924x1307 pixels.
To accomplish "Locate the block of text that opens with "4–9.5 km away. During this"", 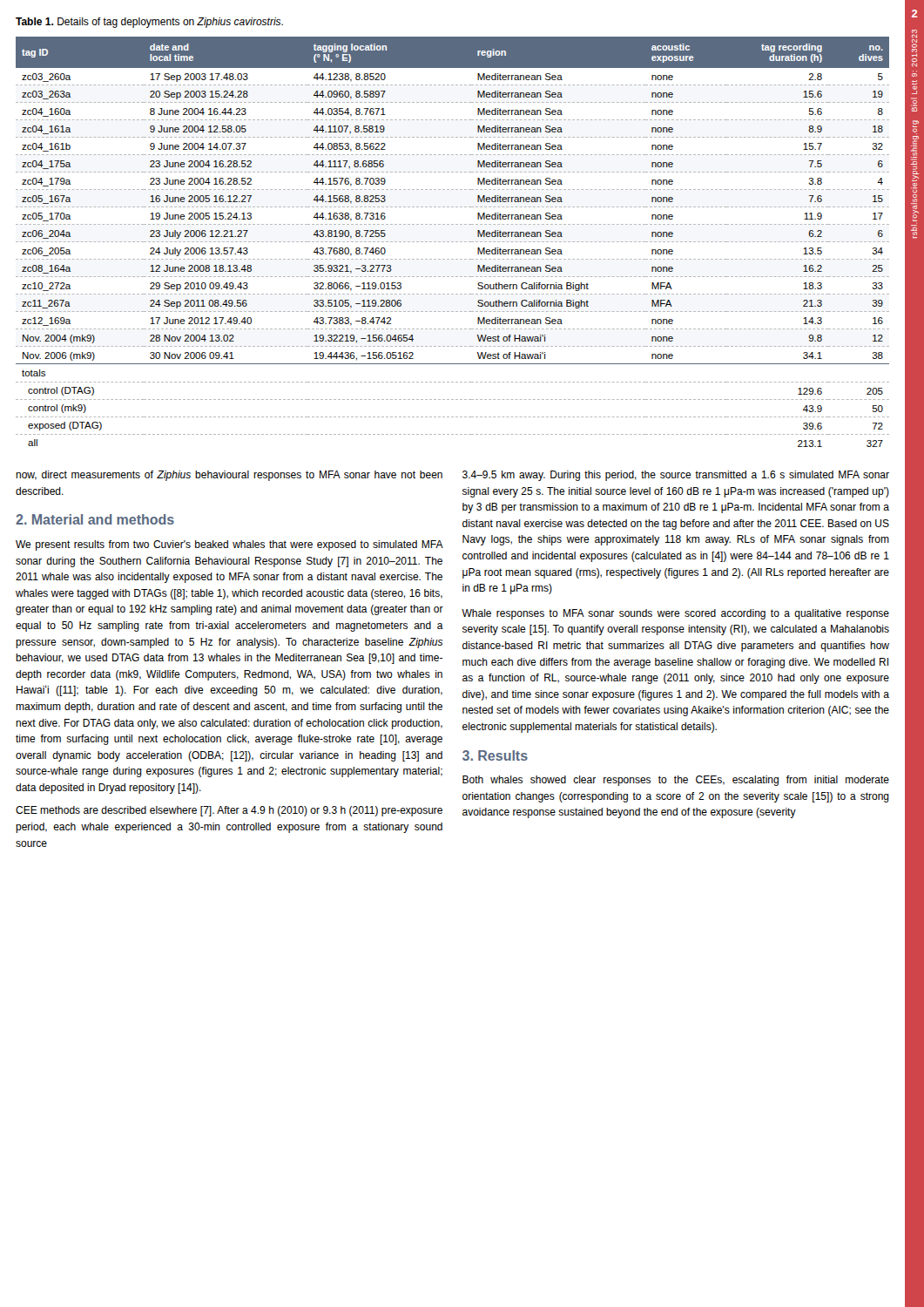I will tap(676, 532).
